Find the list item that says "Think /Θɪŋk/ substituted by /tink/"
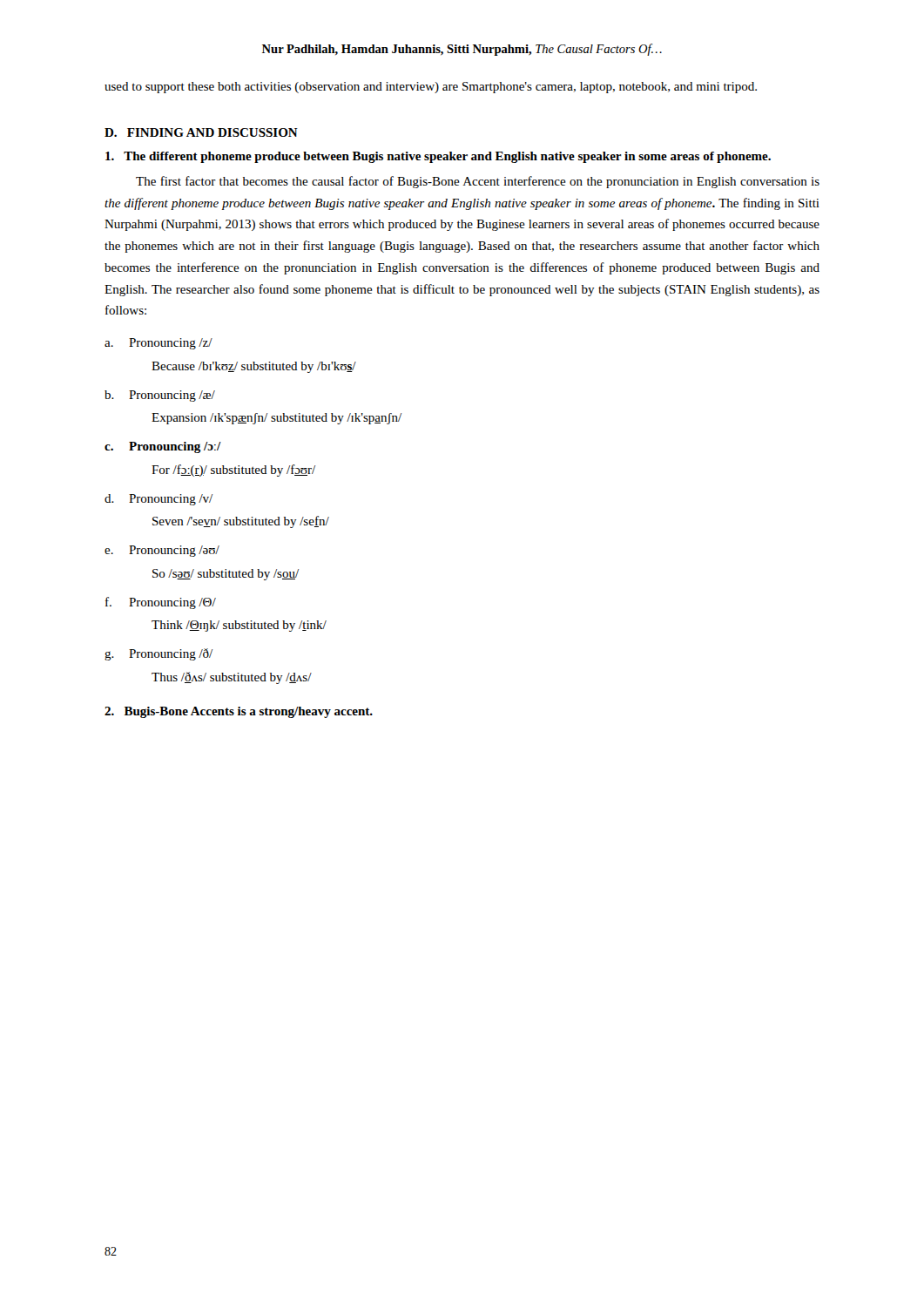The image size is (924, 1307). [x=239, y=625]
